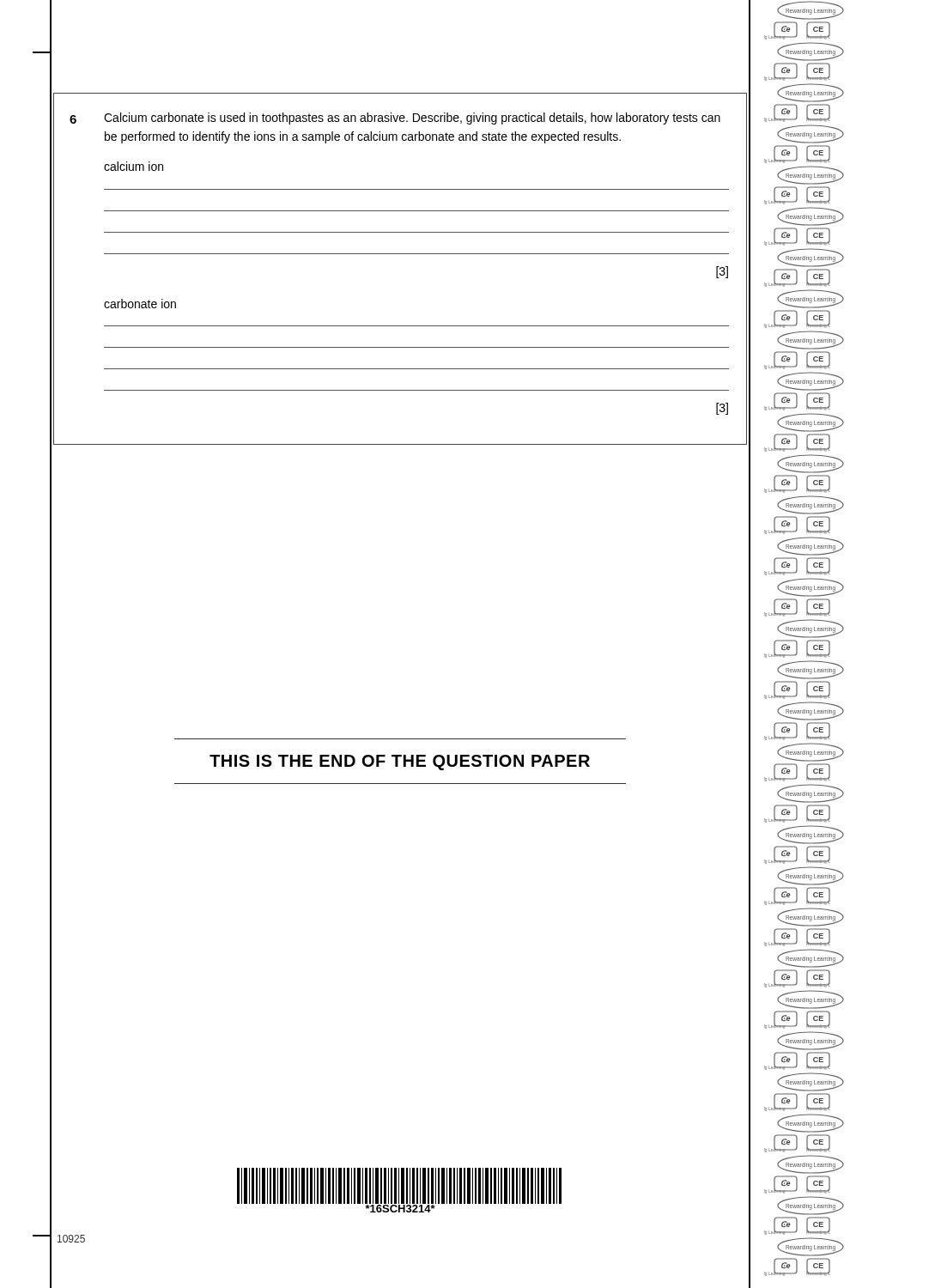The width and height of the screenshot is (935, 1288).
Task: Click on the text block that says "THIS IS THE END"
Action: click(400, 761)
